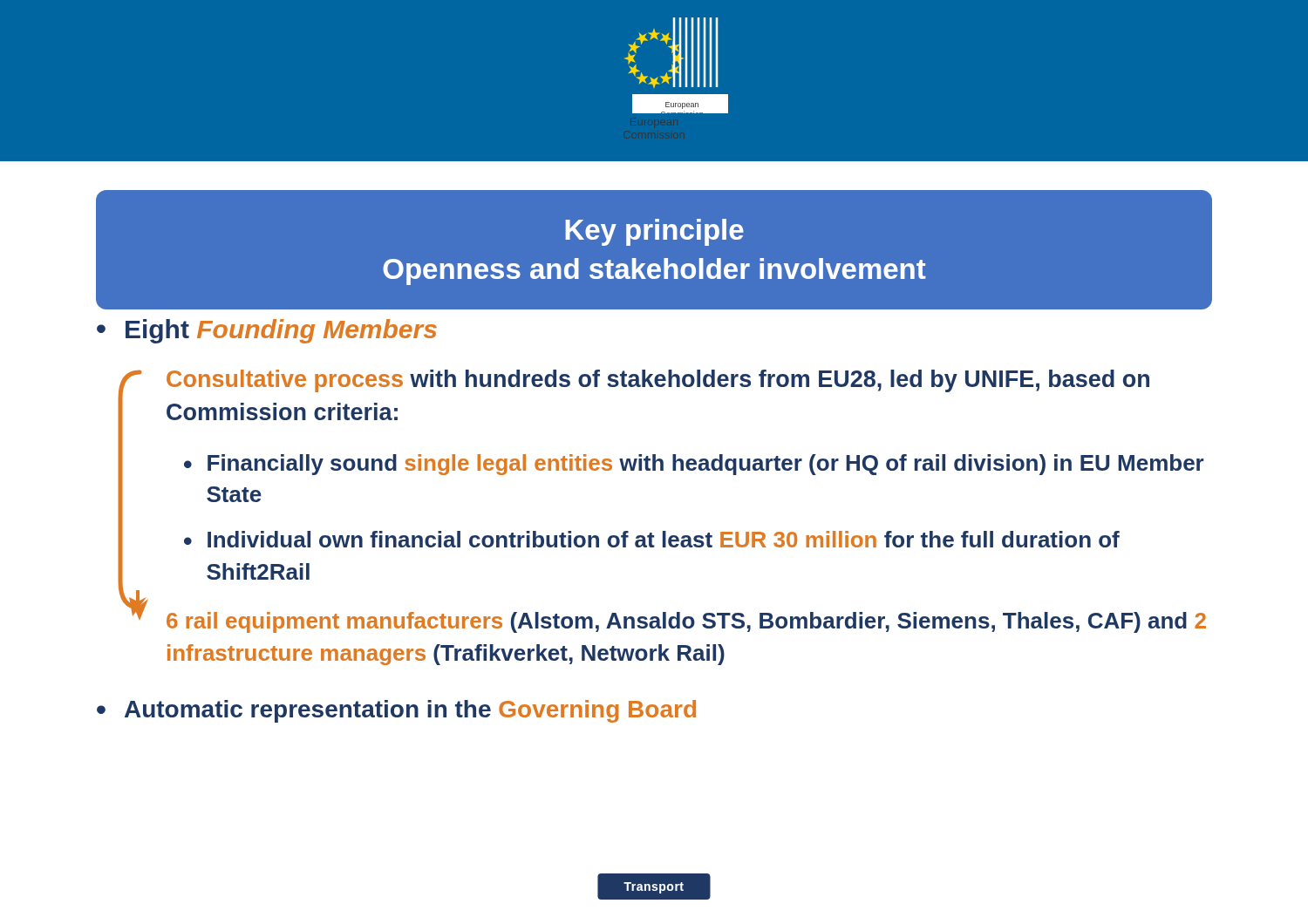Locate the text block starting "• Individual own financial"
Viewport: 1308px width, 924px height.
[x=698, y=556]
